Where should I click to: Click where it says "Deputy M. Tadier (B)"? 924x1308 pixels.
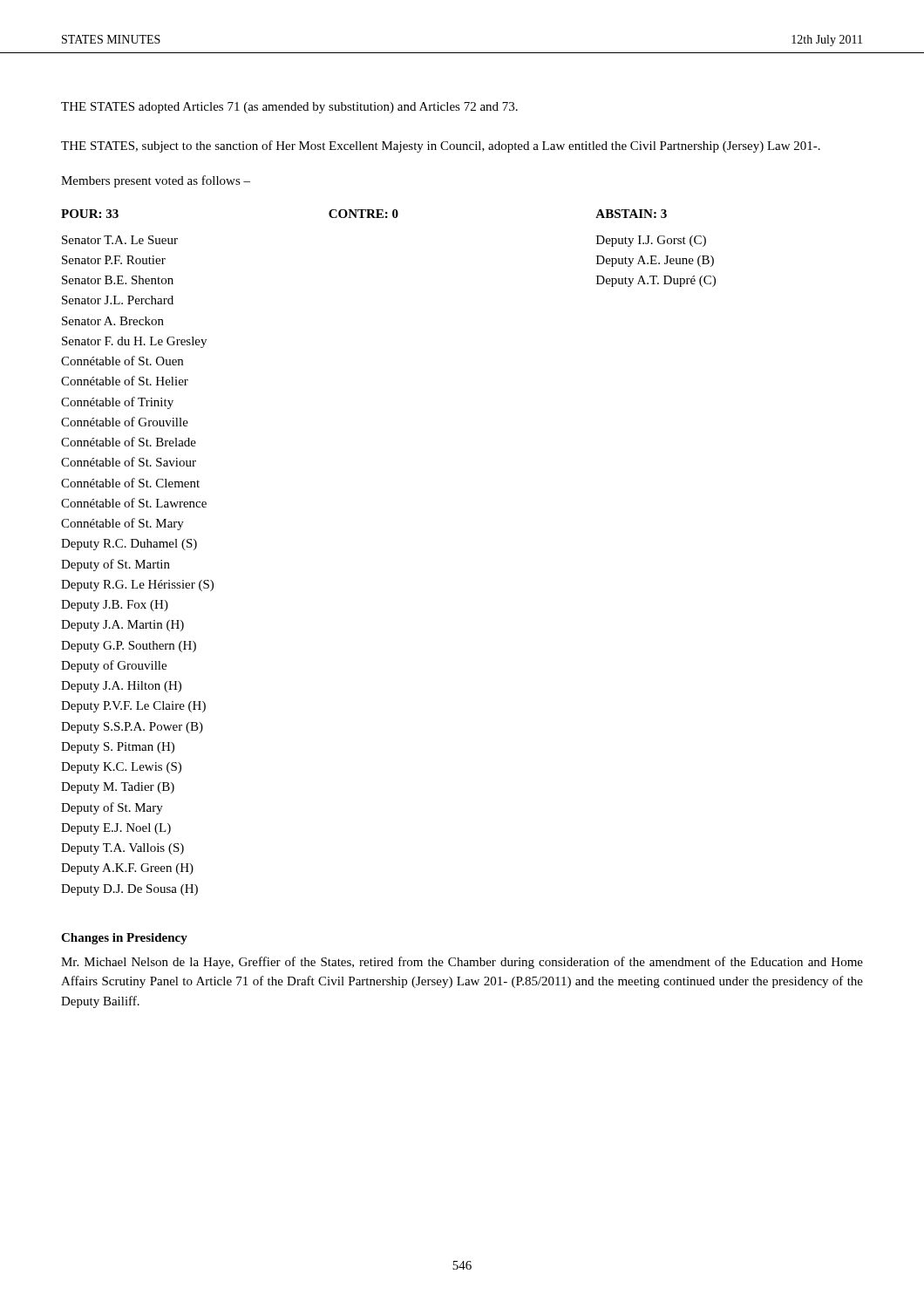[118, 787]
